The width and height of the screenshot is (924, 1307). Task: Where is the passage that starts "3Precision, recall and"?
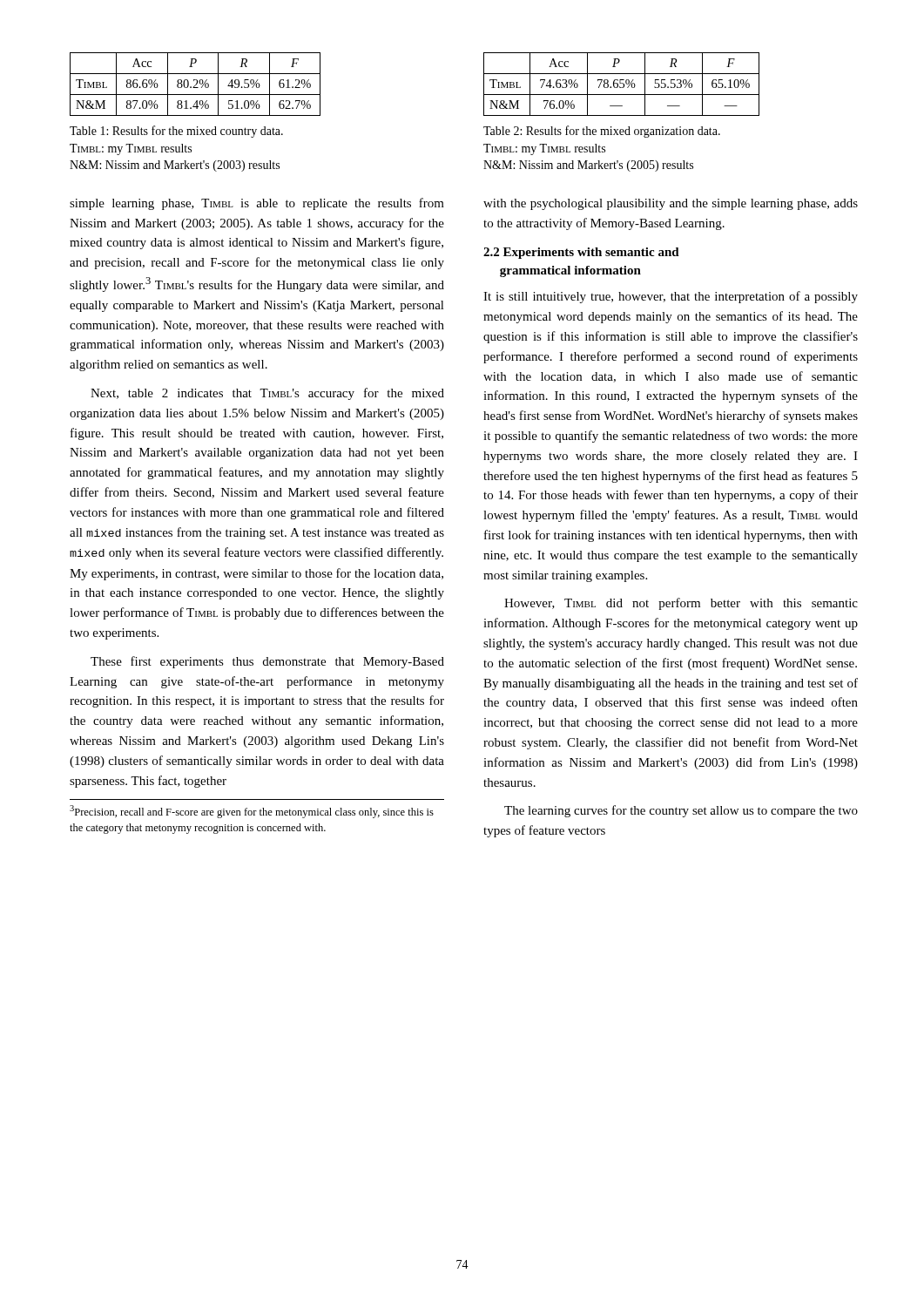tap(252, 819)
